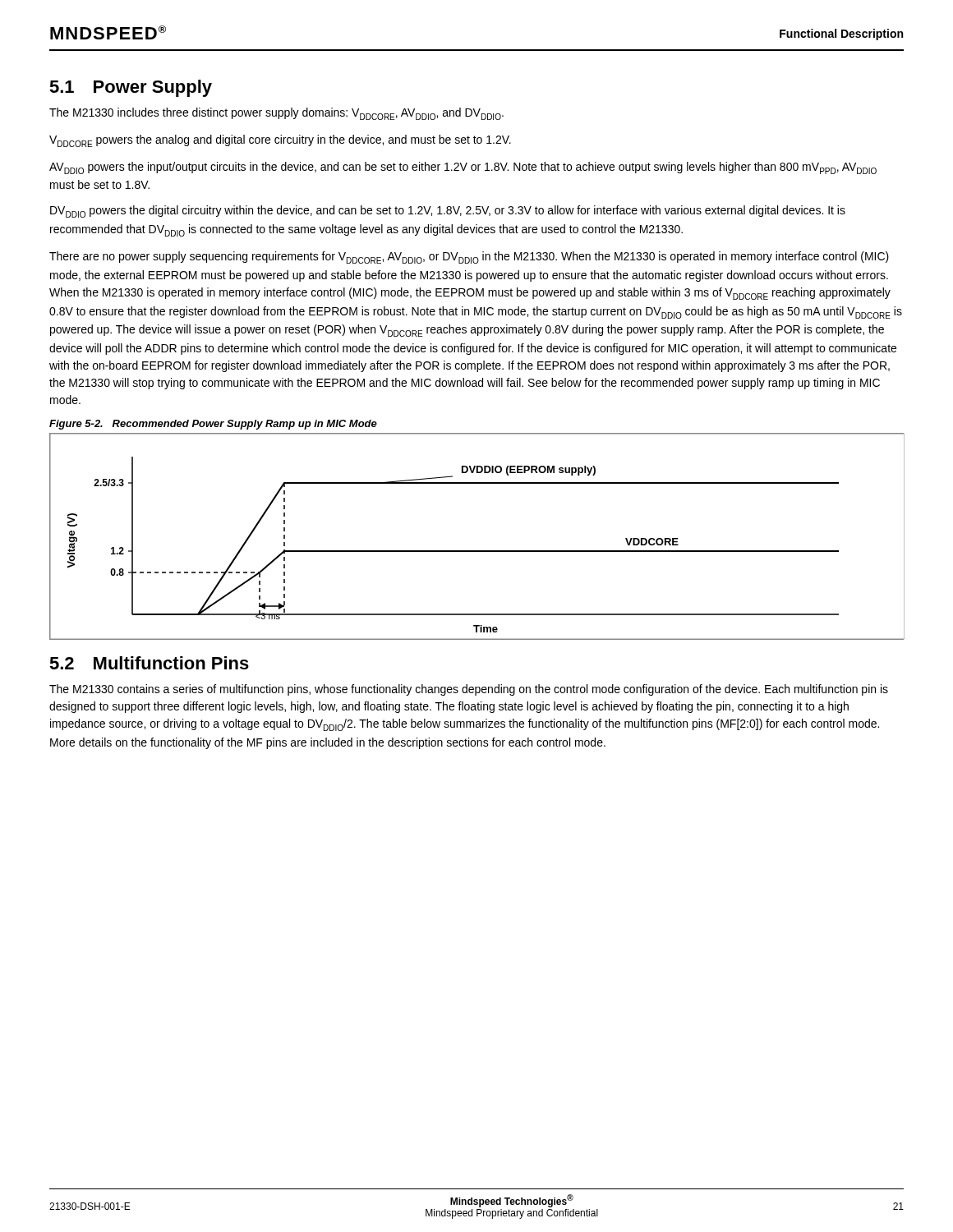953x1232 pixels.
Task: Locate the block of text that opens with "The M21330 includes three distinct power supply domains:"
Action: pyautogui.click(x=476, y=114)
